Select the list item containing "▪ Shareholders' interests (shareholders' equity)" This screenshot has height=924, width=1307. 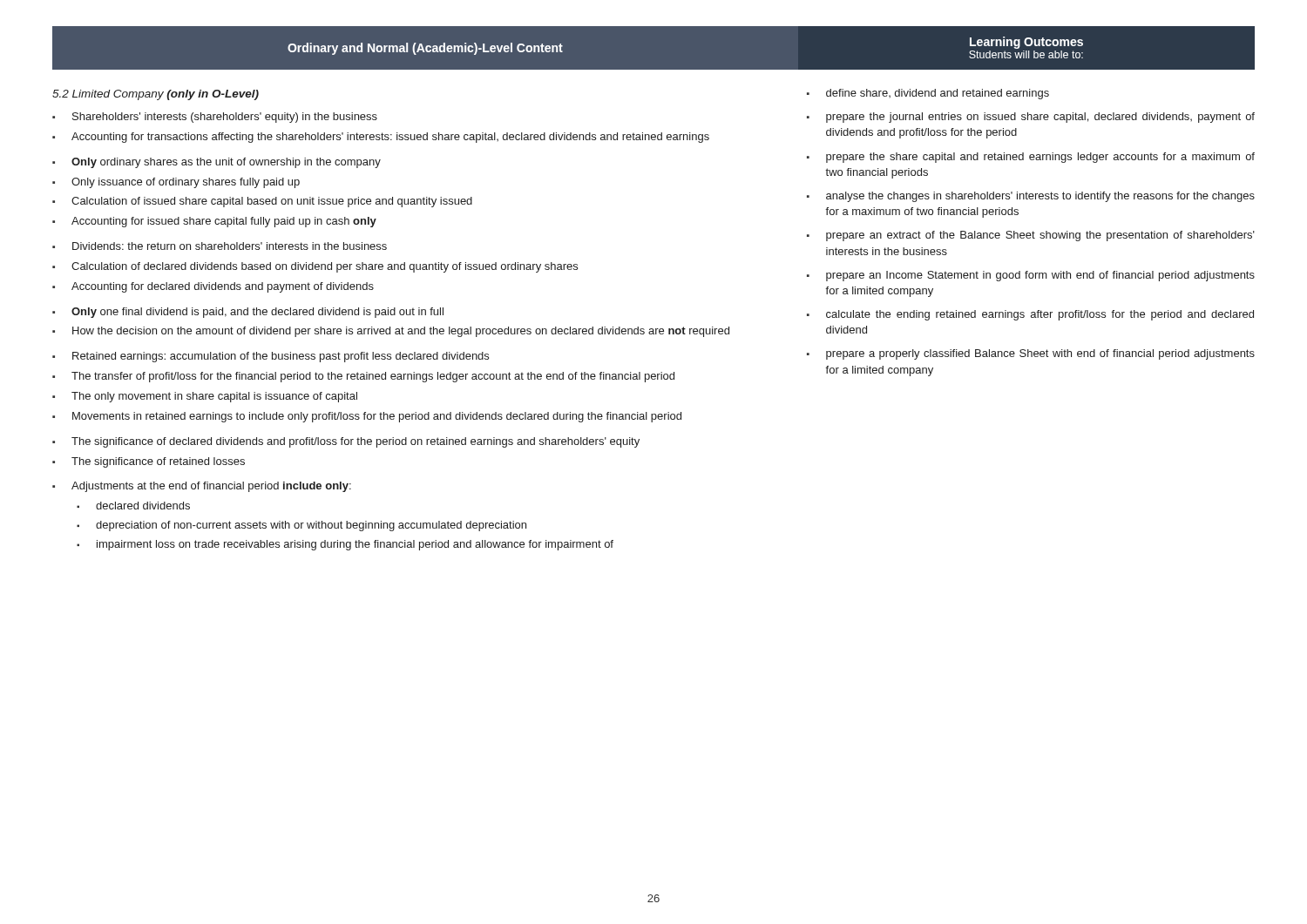(215, 117)
